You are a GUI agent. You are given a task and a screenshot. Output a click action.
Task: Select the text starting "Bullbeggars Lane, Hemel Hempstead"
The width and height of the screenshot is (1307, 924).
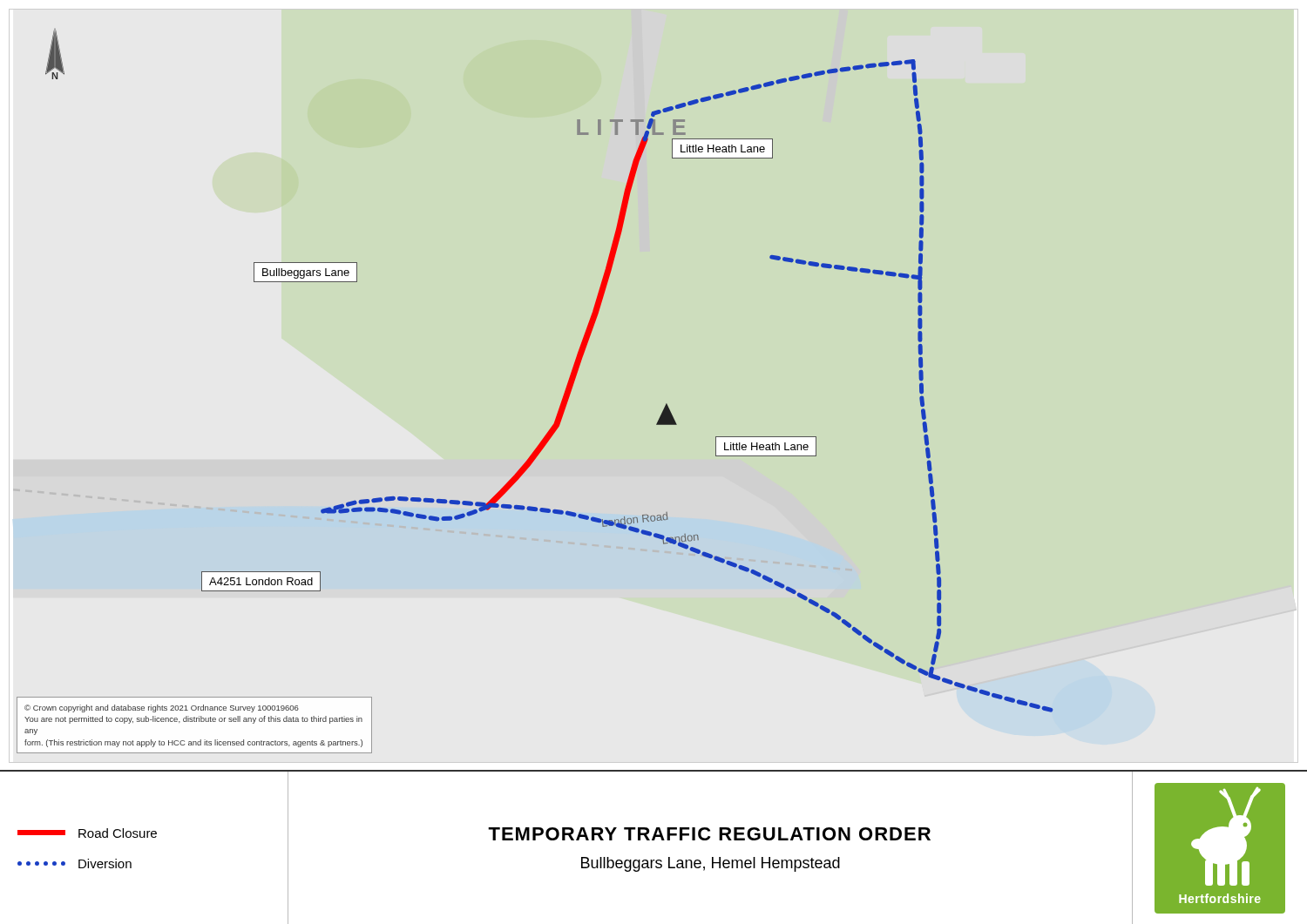tap(710, 863)
